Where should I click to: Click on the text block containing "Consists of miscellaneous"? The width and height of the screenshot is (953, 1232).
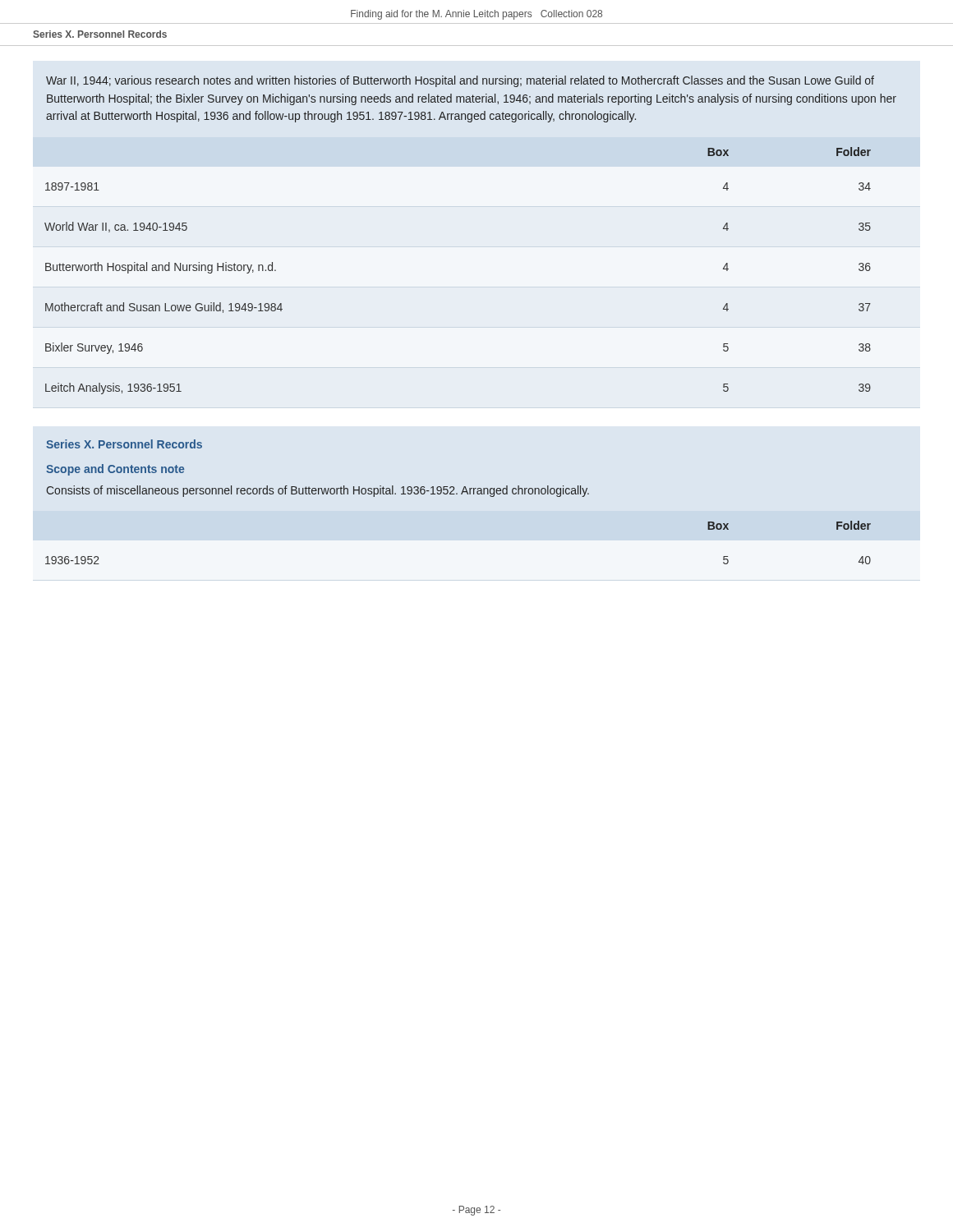(318, 490)
